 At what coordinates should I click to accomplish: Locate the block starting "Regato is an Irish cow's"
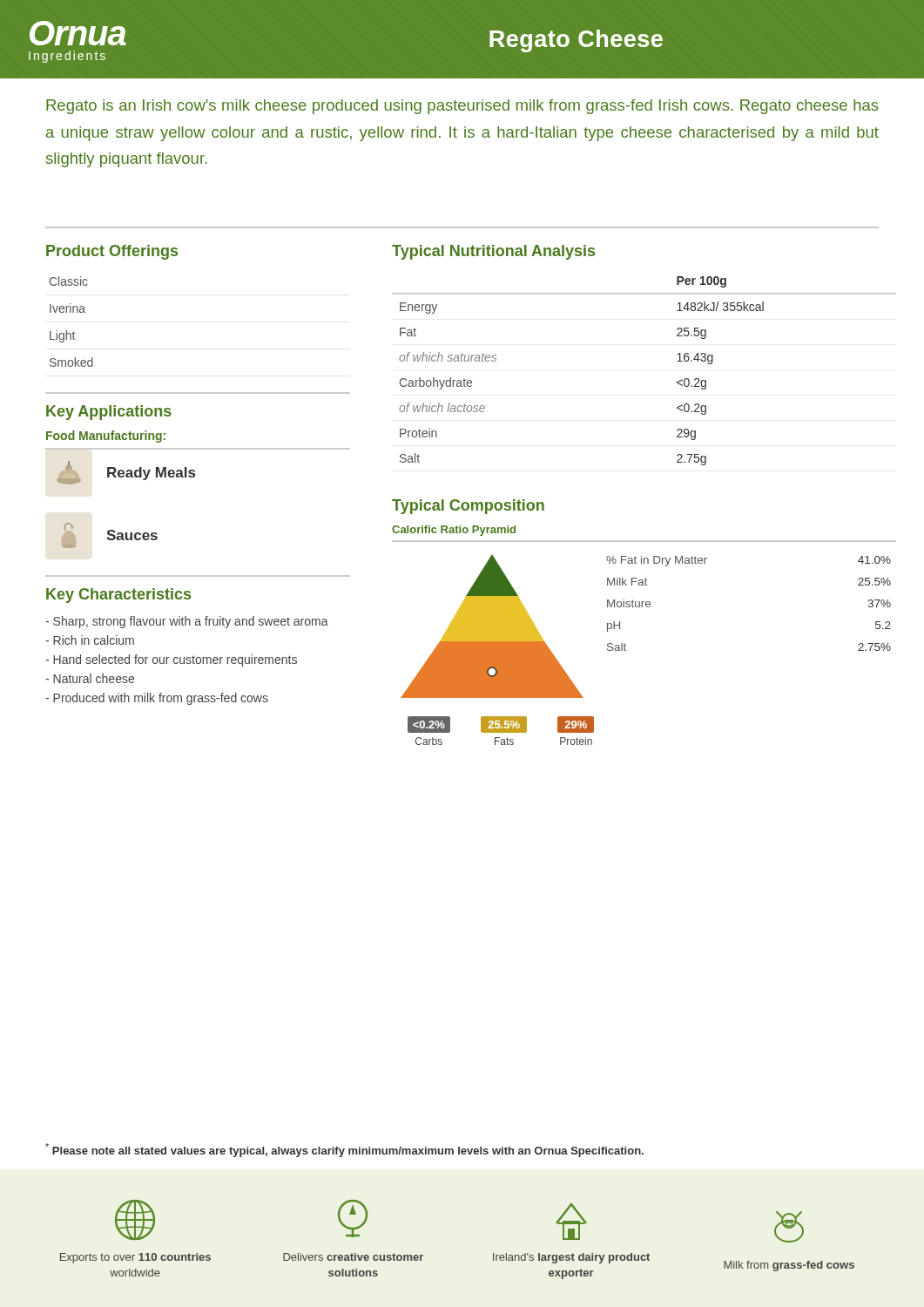pyautogui.click(x=462, y=132)
